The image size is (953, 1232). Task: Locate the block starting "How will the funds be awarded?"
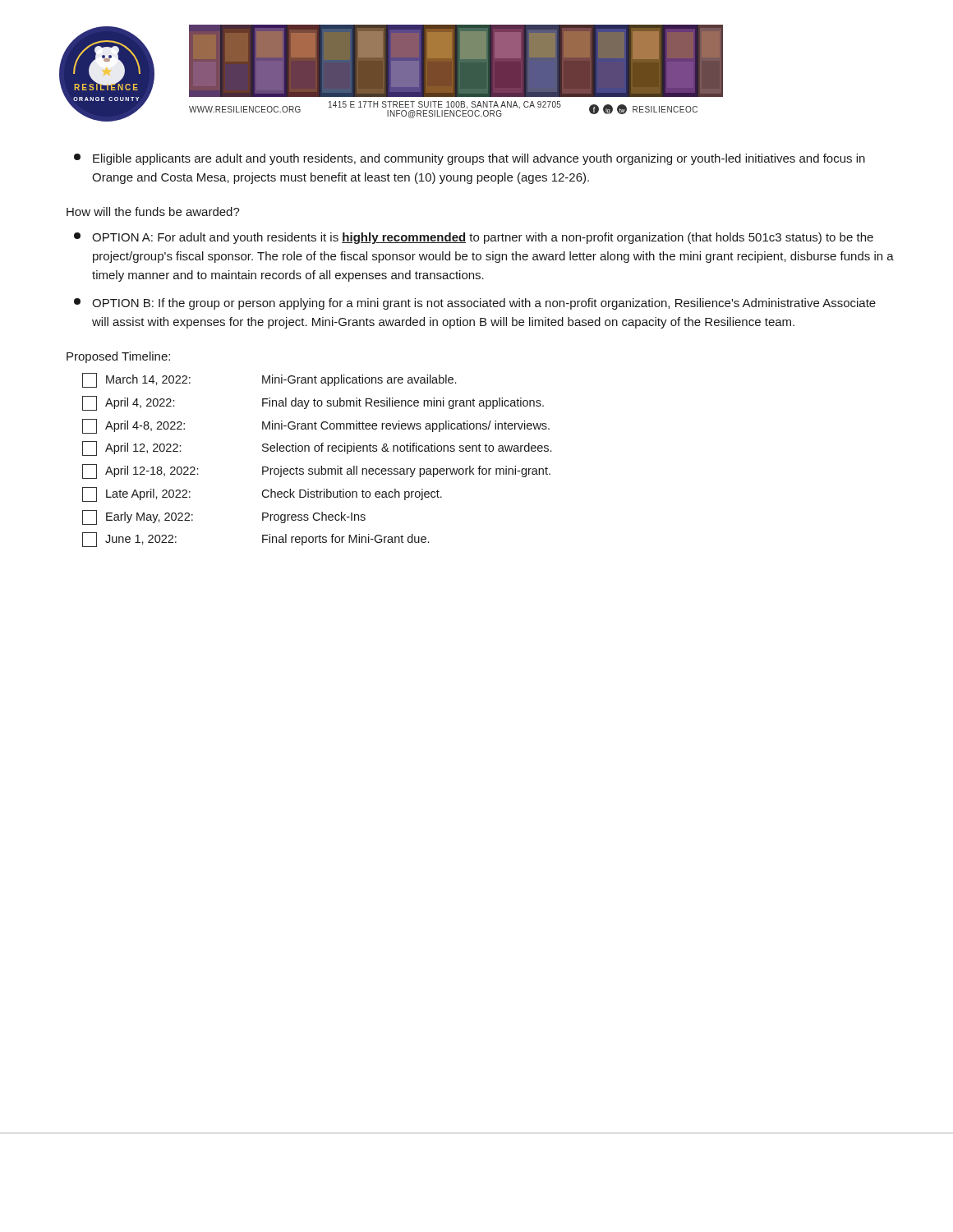tap(153, 211)
